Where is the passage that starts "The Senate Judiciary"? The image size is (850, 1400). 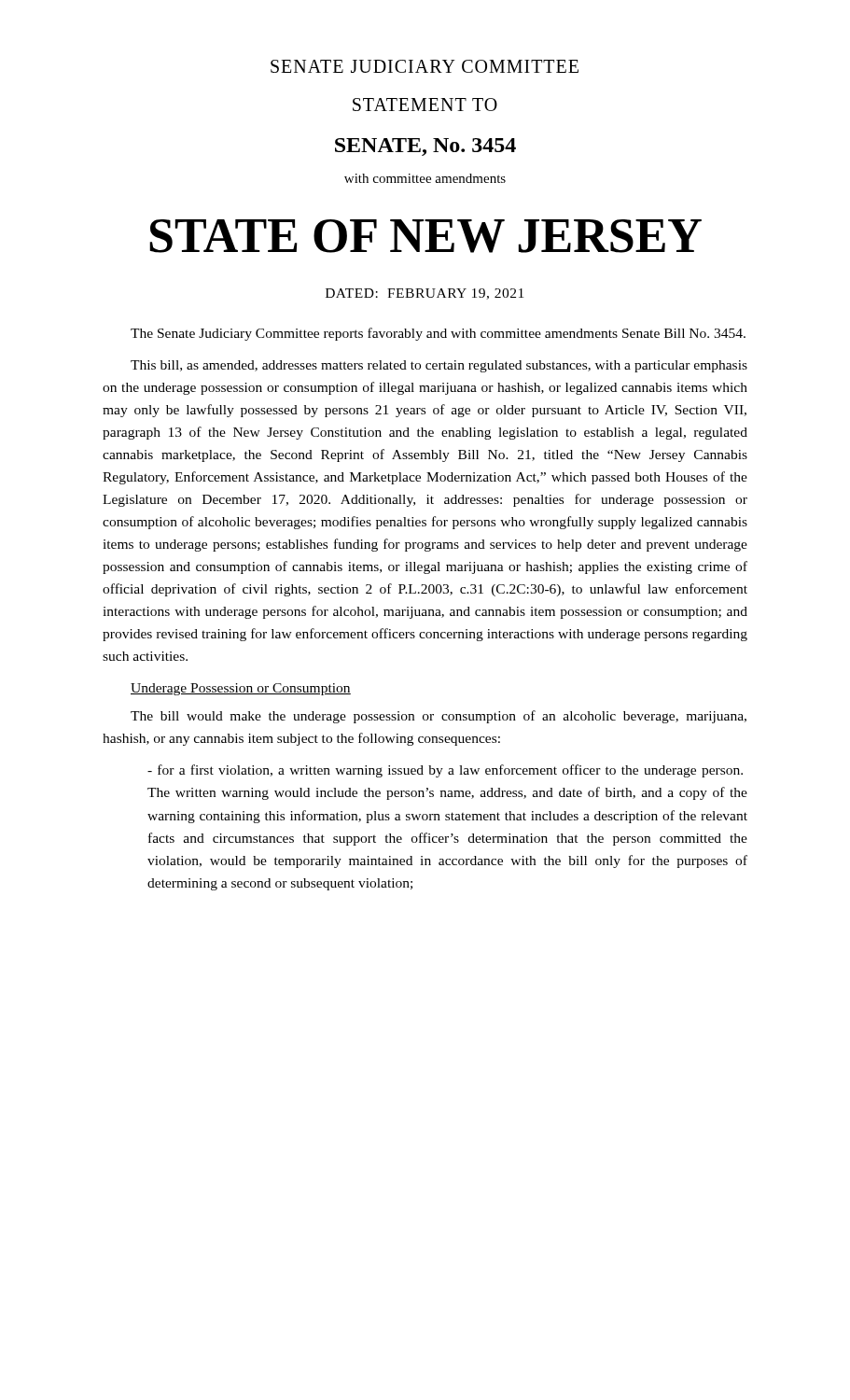[438, 333]
